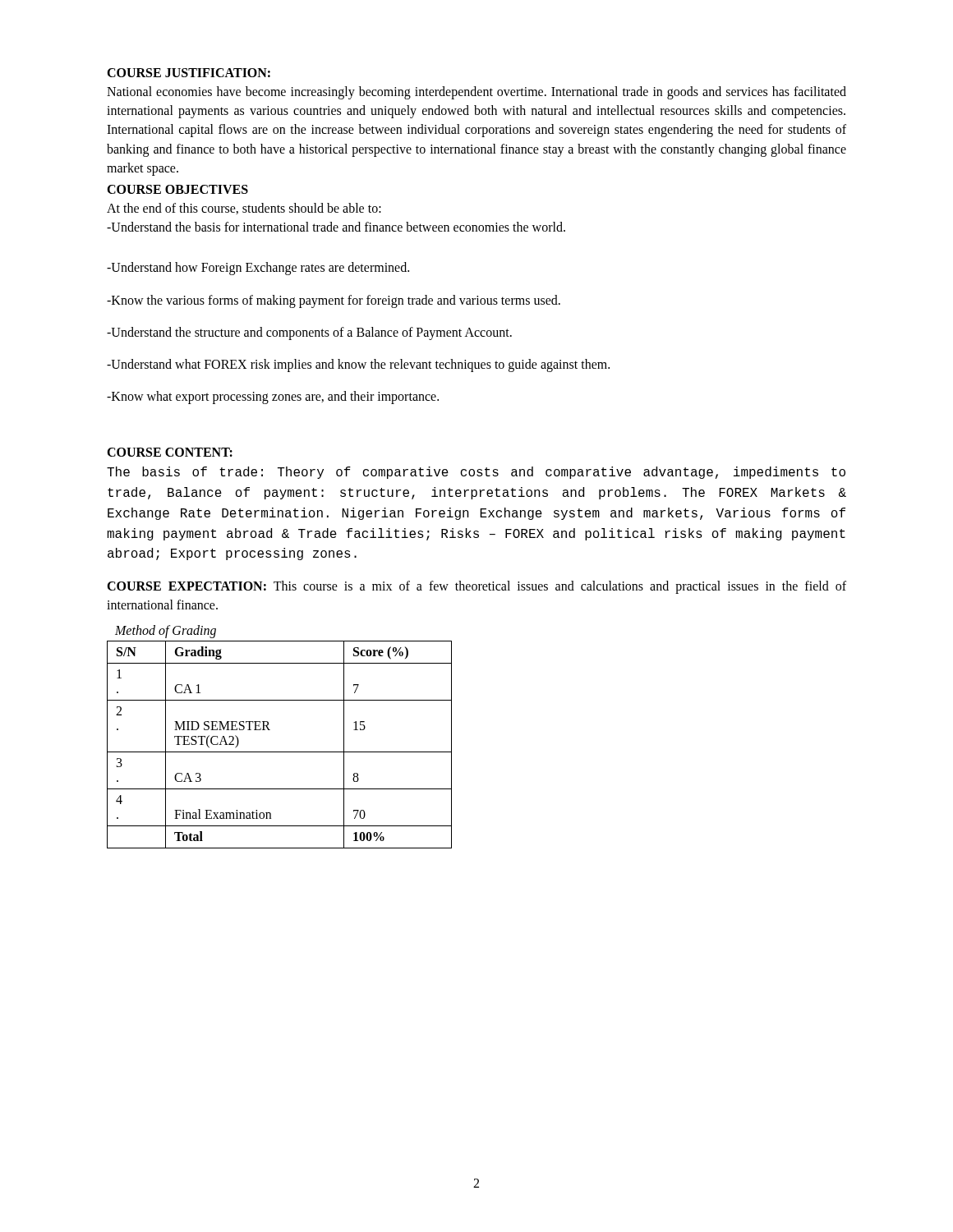The height and width of the screenshot is (1232, 953).
Task: Find the table
Action: 476,744
